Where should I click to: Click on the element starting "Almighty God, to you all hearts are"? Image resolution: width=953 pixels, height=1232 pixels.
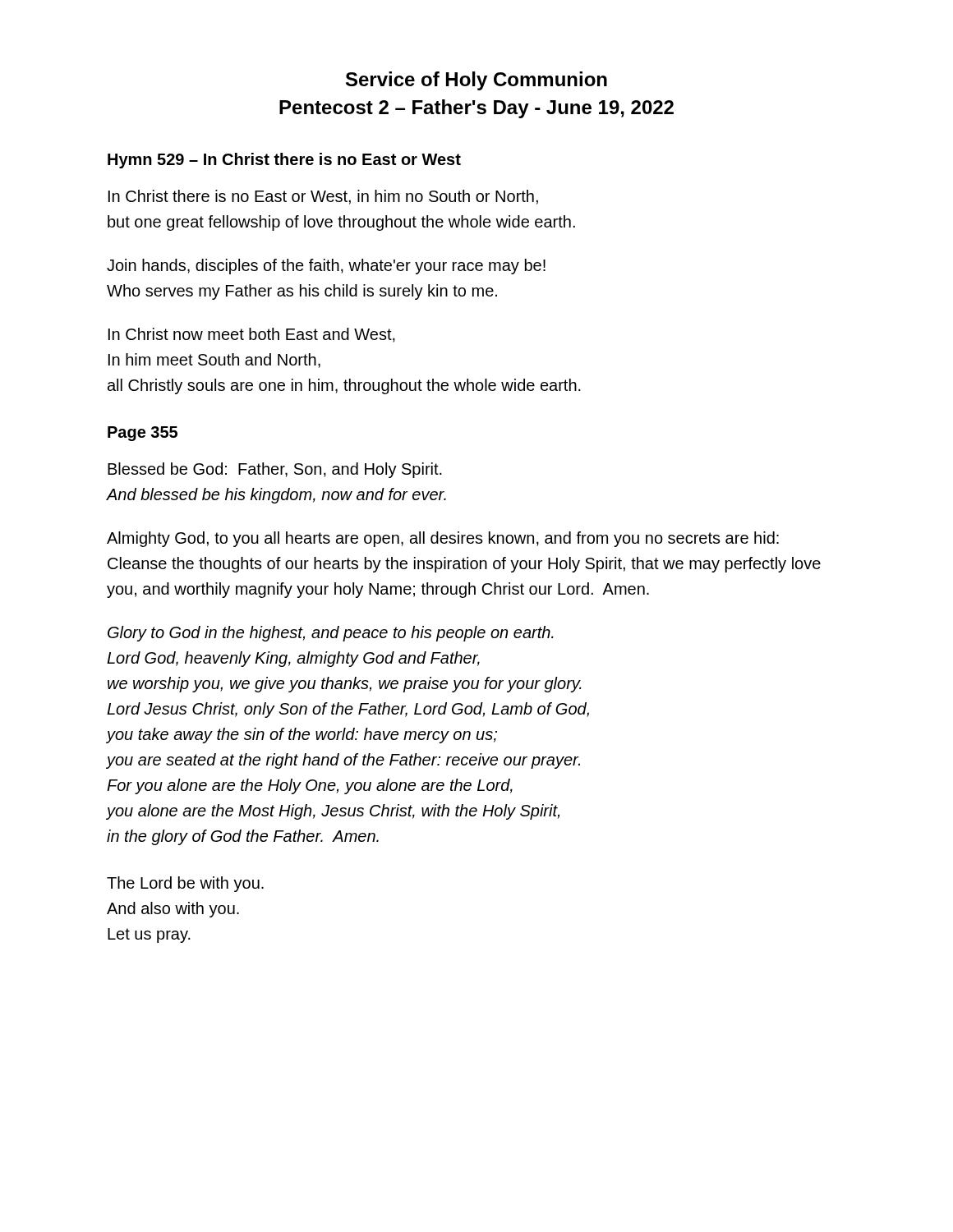[476, 564]
